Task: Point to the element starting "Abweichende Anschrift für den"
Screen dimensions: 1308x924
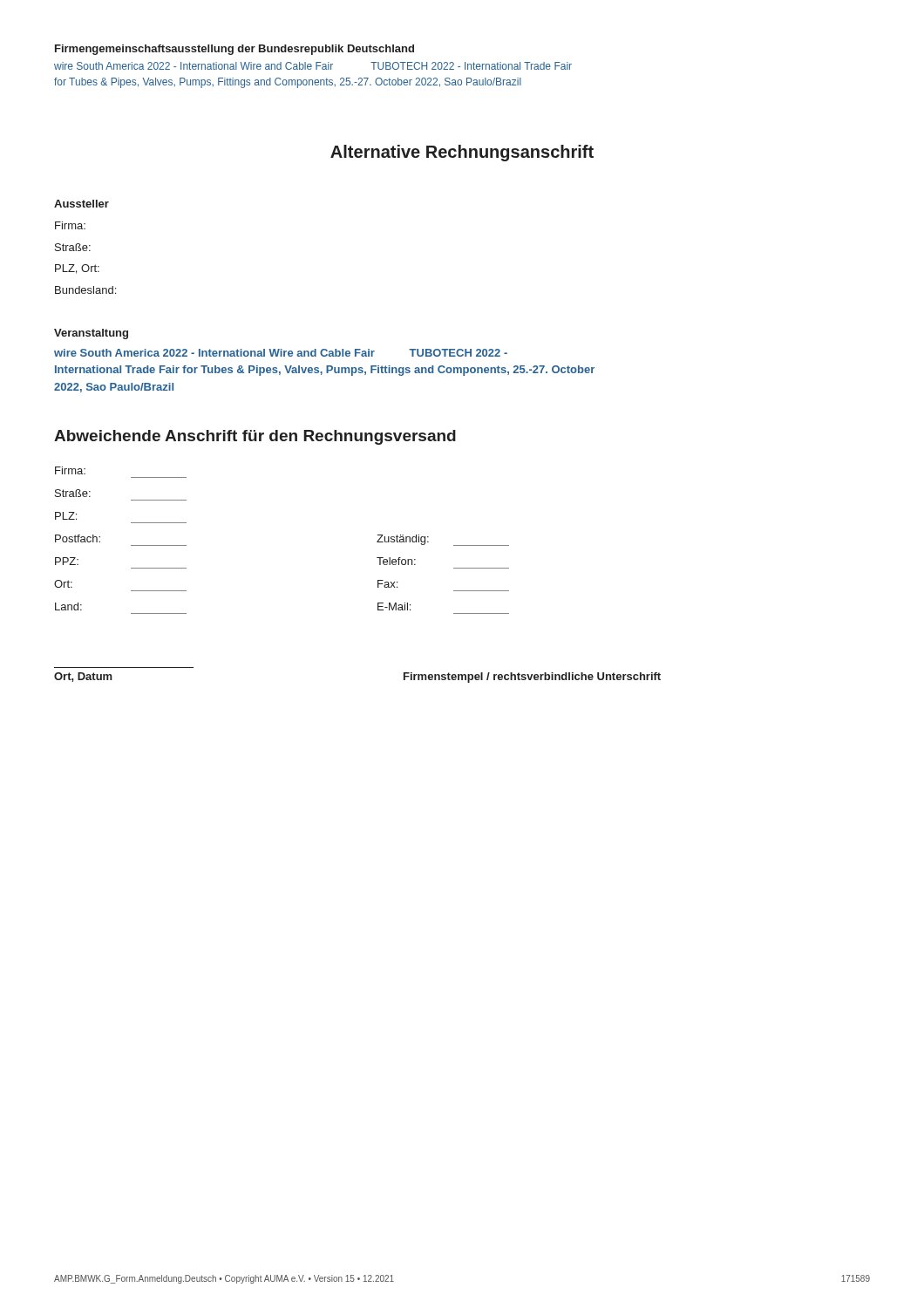Action: (255, 436)
